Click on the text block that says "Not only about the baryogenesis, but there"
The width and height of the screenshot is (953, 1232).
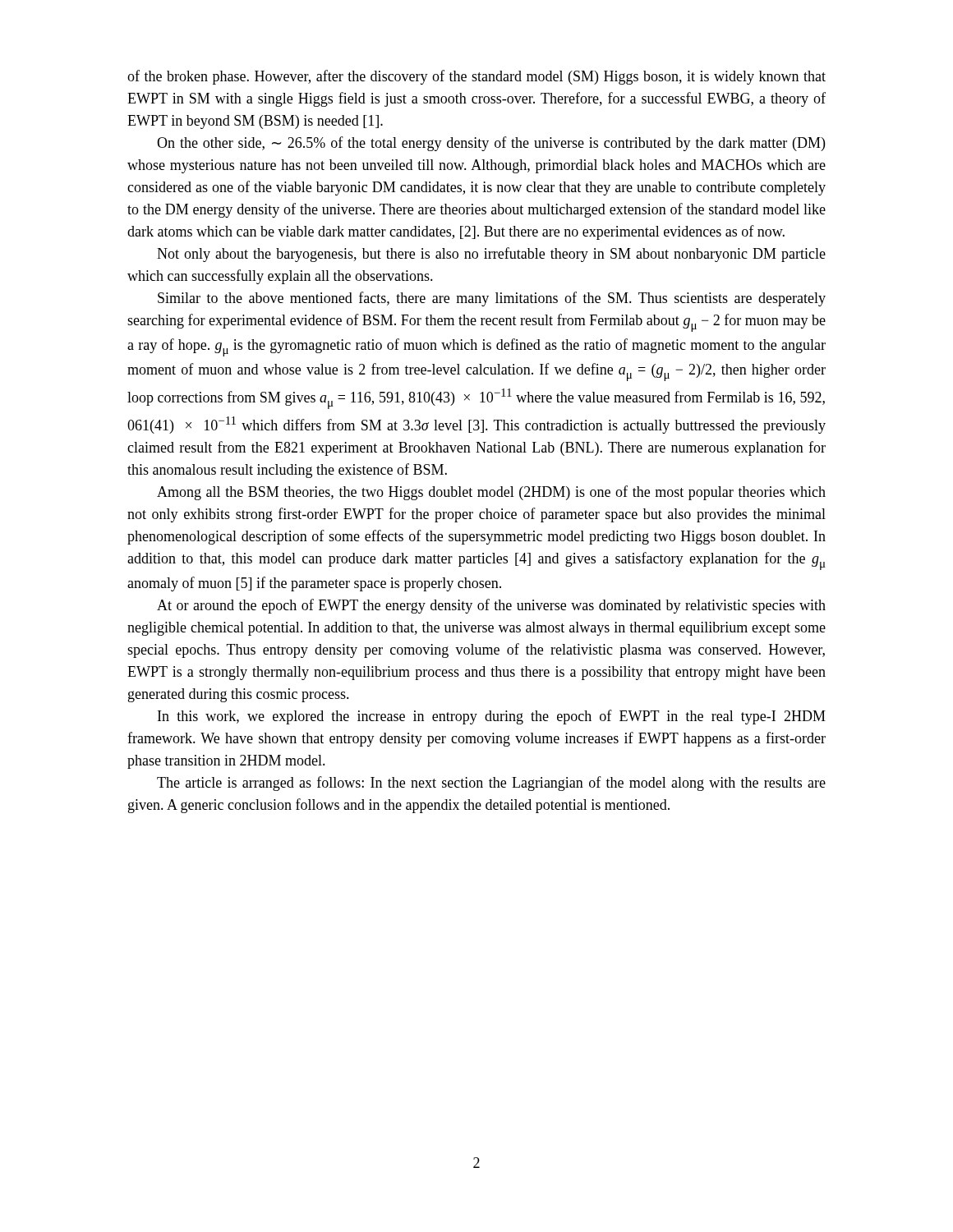coord(476,265)
